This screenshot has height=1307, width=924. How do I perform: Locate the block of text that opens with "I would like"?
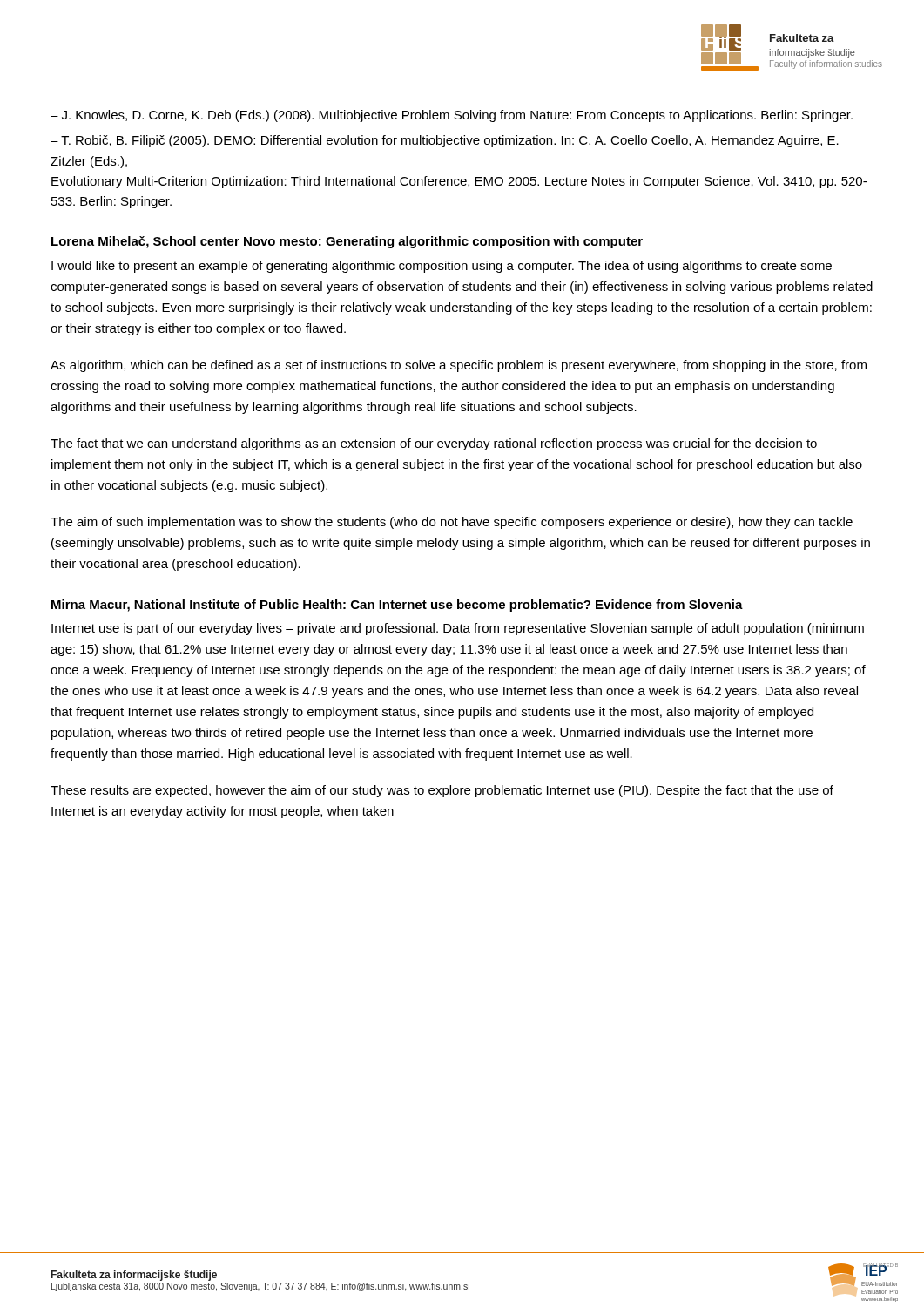(462, 296)
